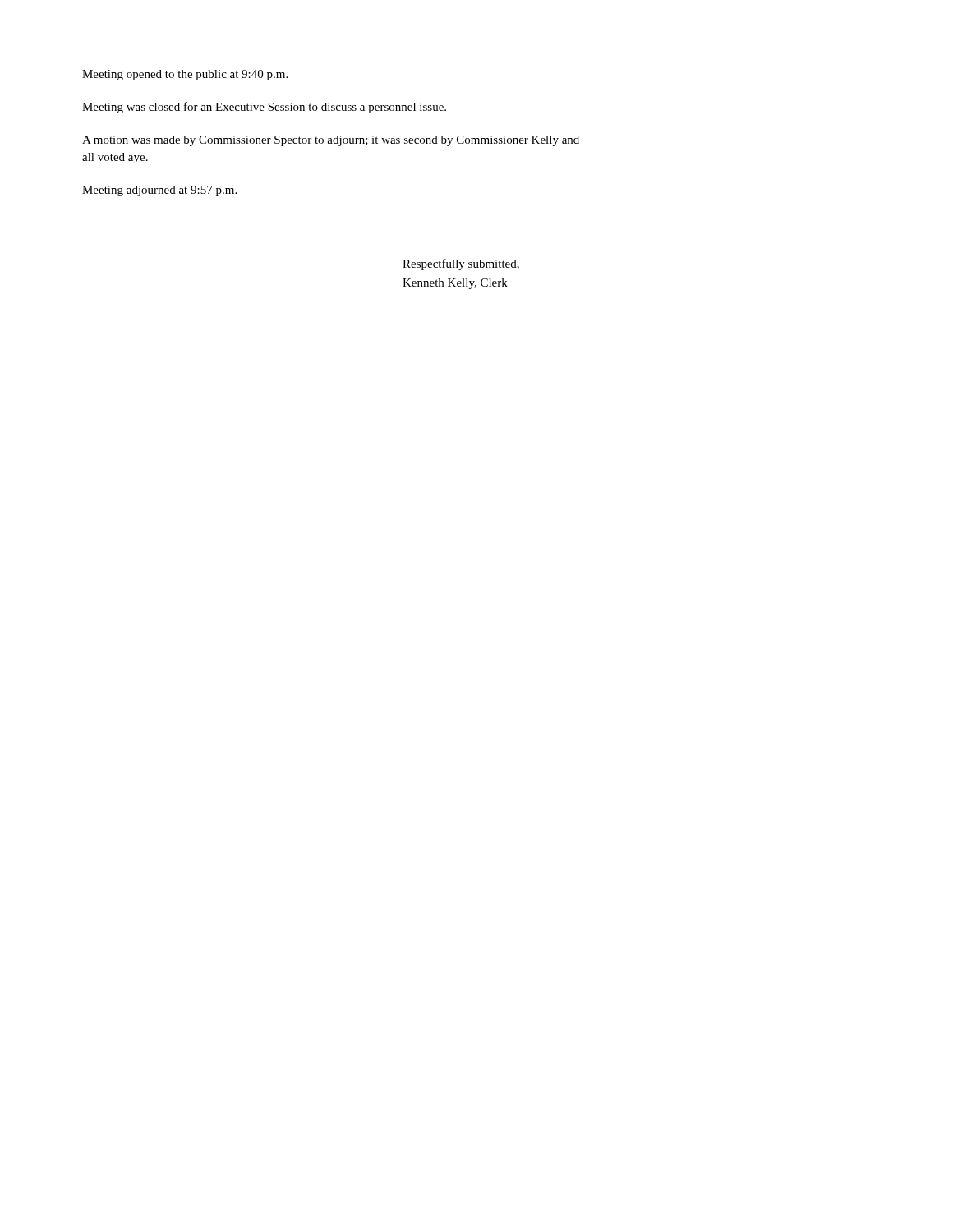Image resolution: width=953 pixels, height=1232 pixels.
Task: Where does it say "Respectfully submitted, Kenneth Kelly, Clerk"?
Action: [461, 273]
